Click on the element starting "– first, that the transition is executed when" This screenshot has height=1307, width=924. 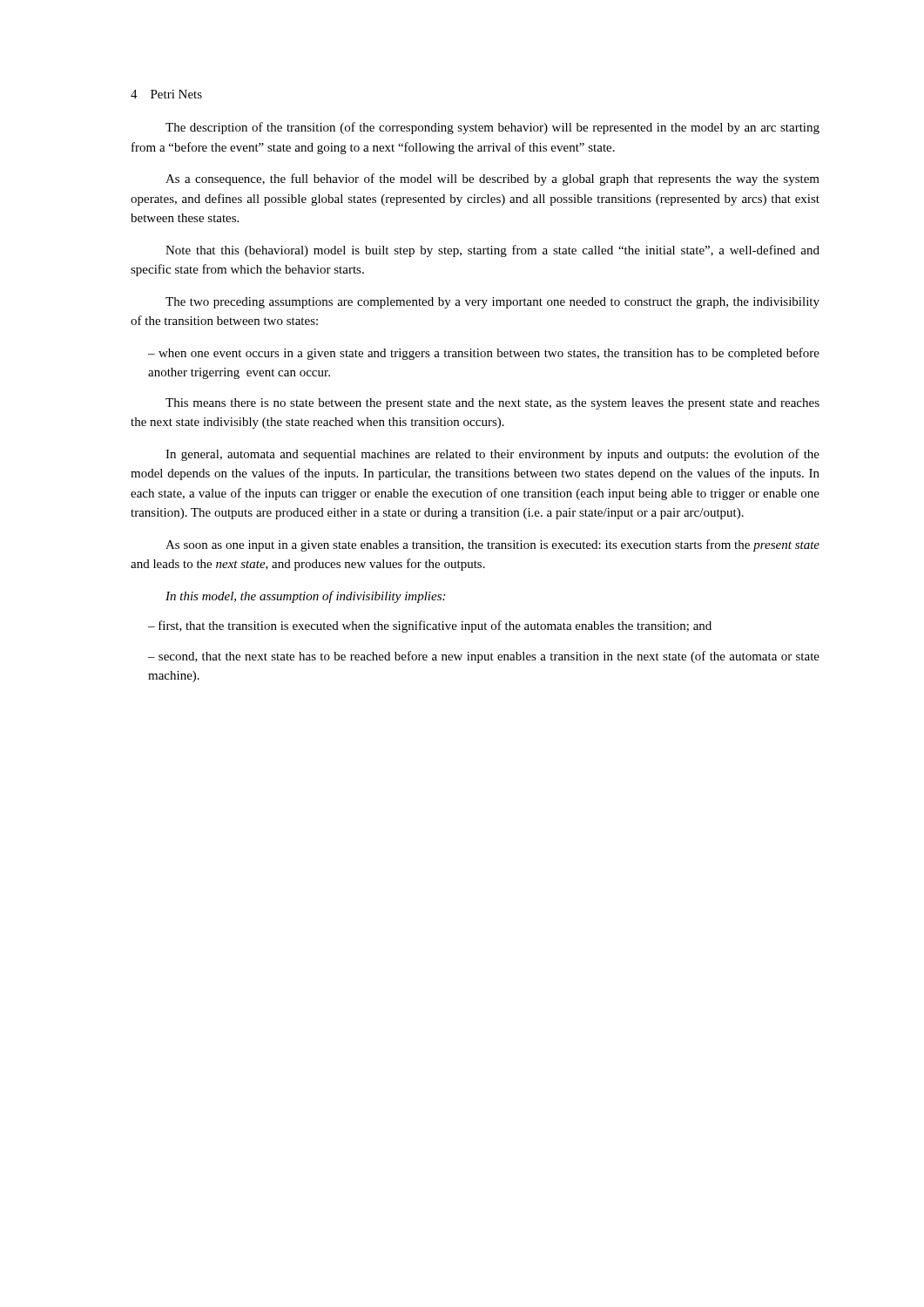(x=475, y=626)
